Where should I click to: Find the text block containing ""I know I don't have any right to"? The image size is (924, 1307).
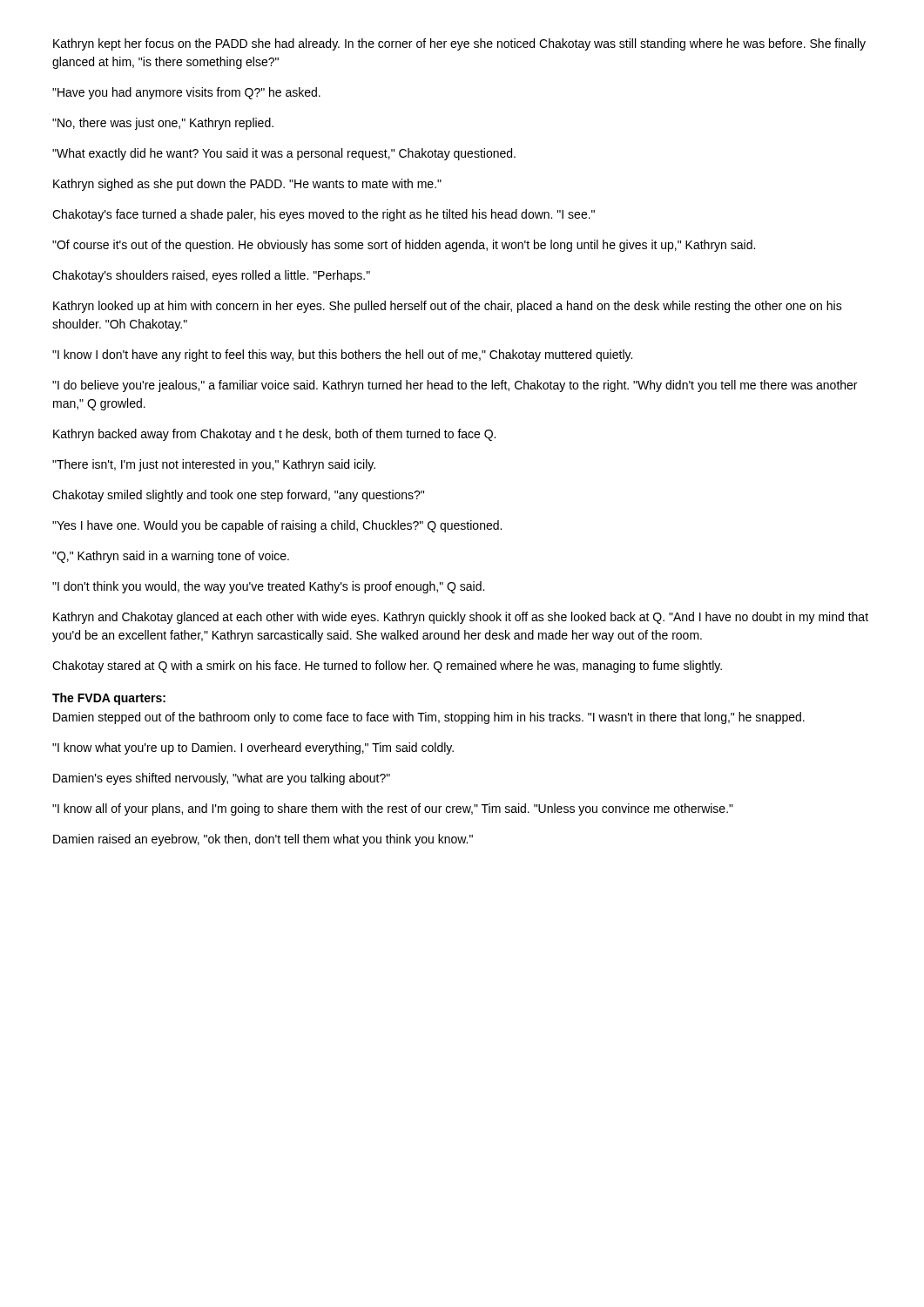343,355
